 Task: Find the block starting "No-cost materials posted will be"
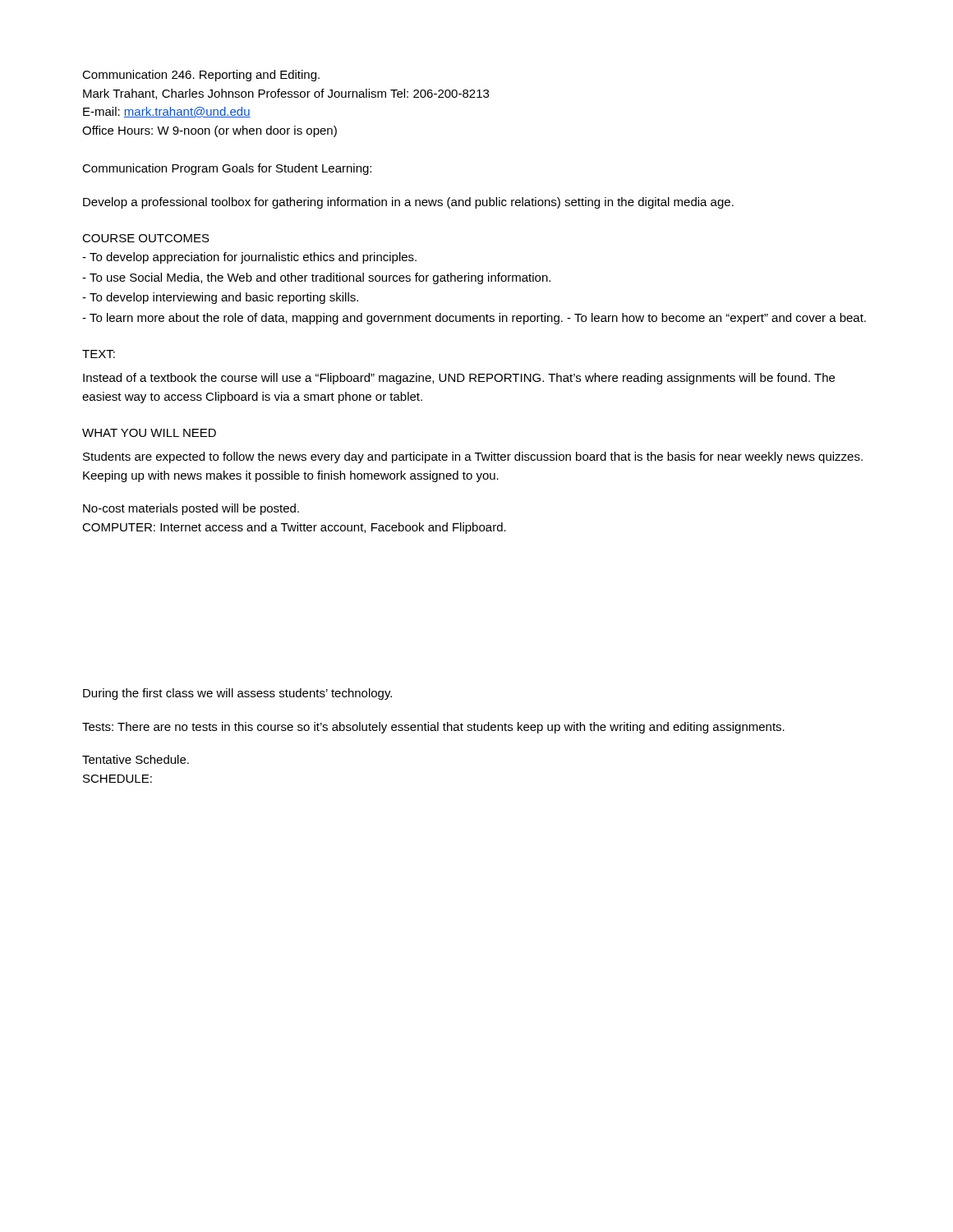294,517
